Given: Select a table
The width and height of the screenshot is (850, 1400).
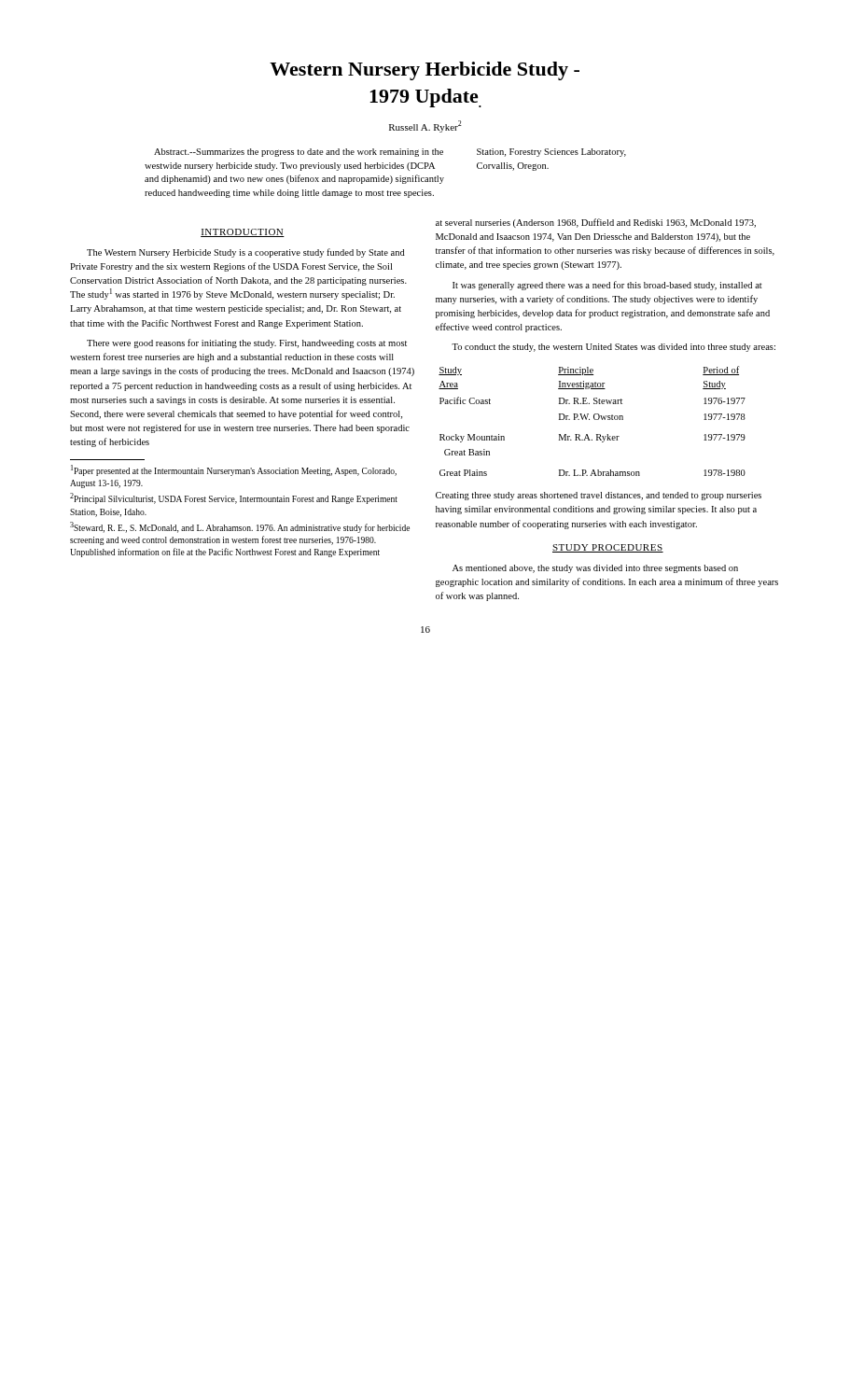Looking at the screenshot, I should point(608,421).
